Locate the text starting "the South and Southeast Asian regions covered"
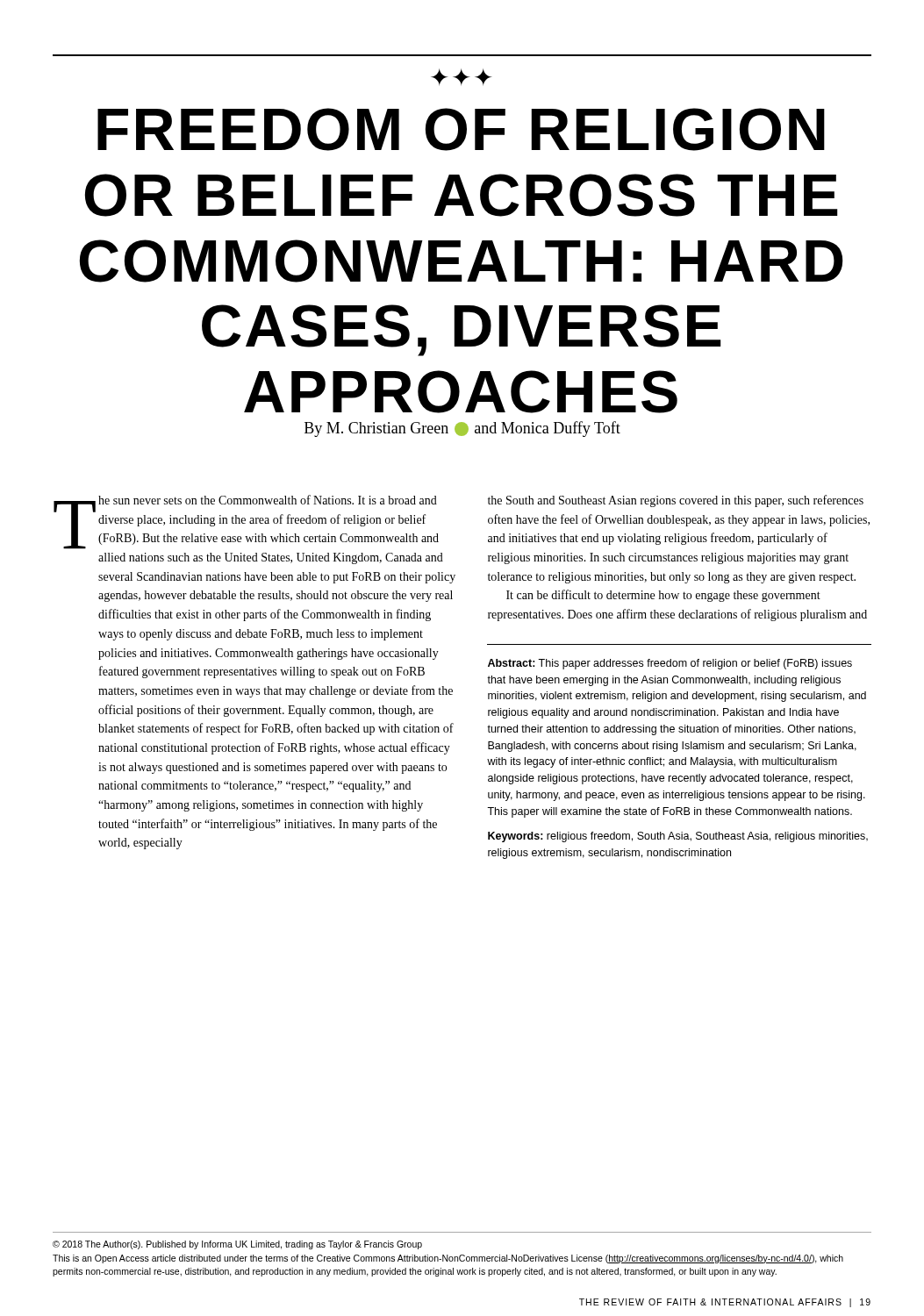 [679, 539]
